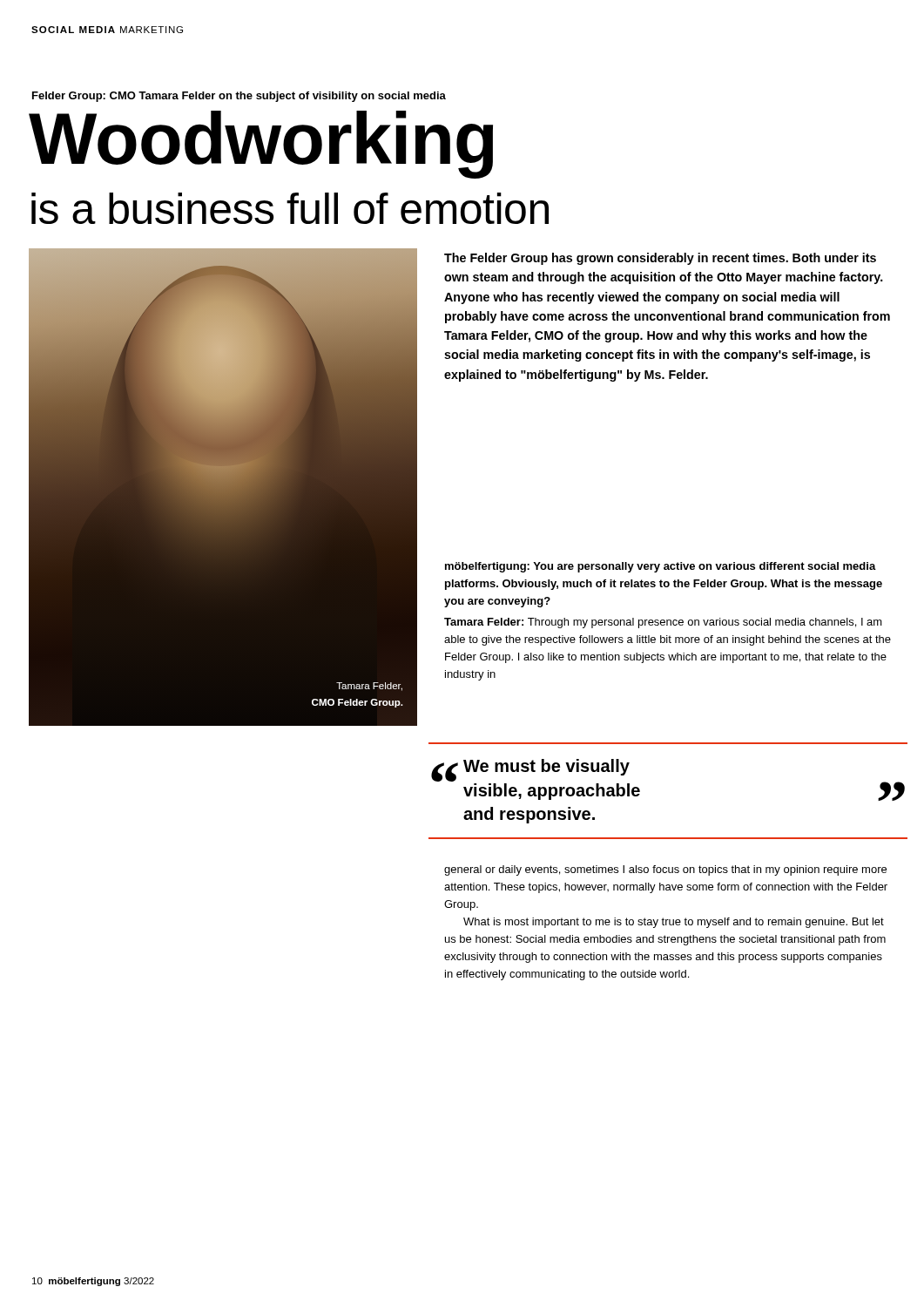Find the text block starting "Felder Group: CMO Tamara Felder on the"
This screenshot has width=924, height=1307.
click(239, 95)
